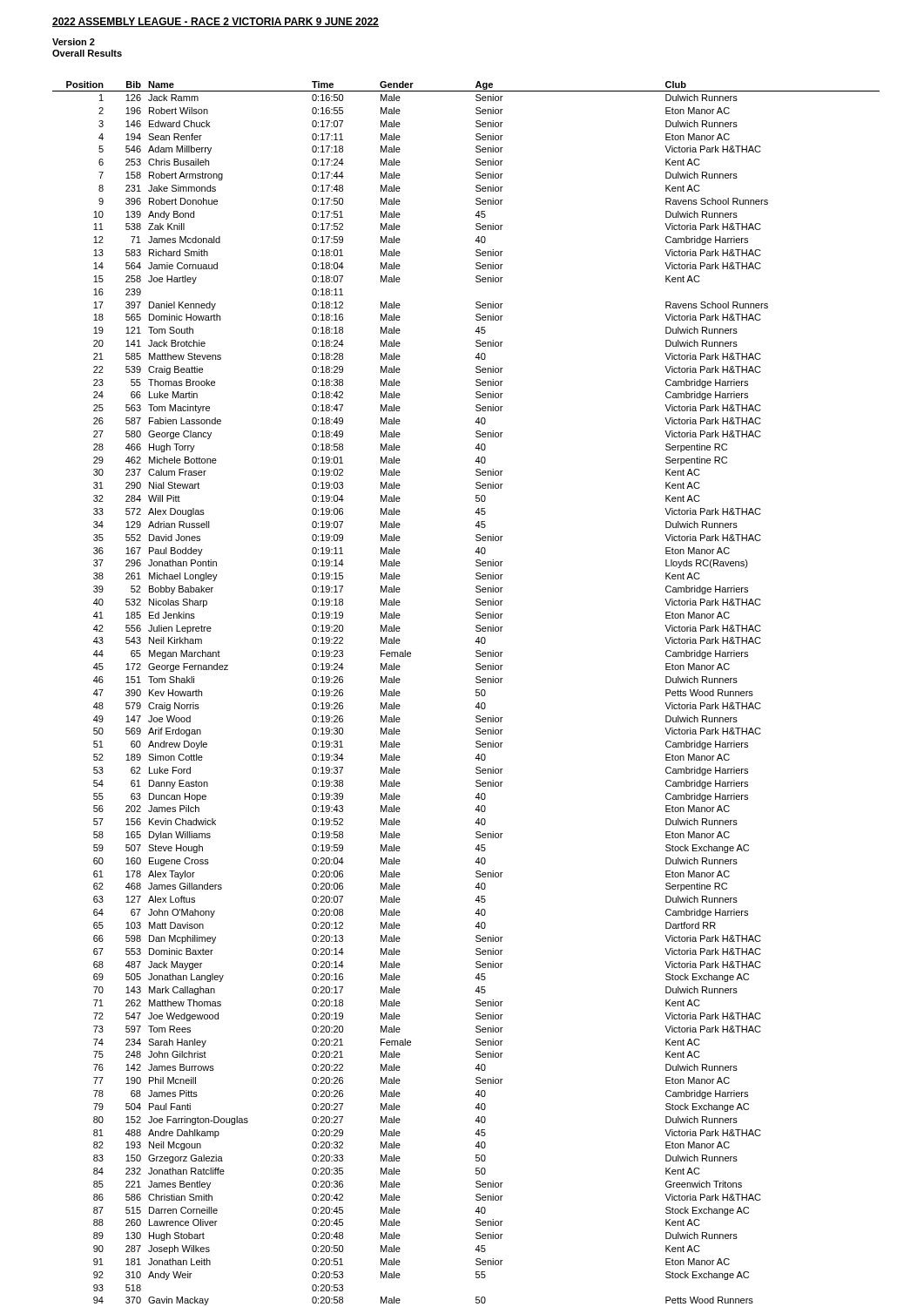Navigate to the region starting "Version 2 Overall"
Viewport: 924px width, 1307px height.
point(87,48)
